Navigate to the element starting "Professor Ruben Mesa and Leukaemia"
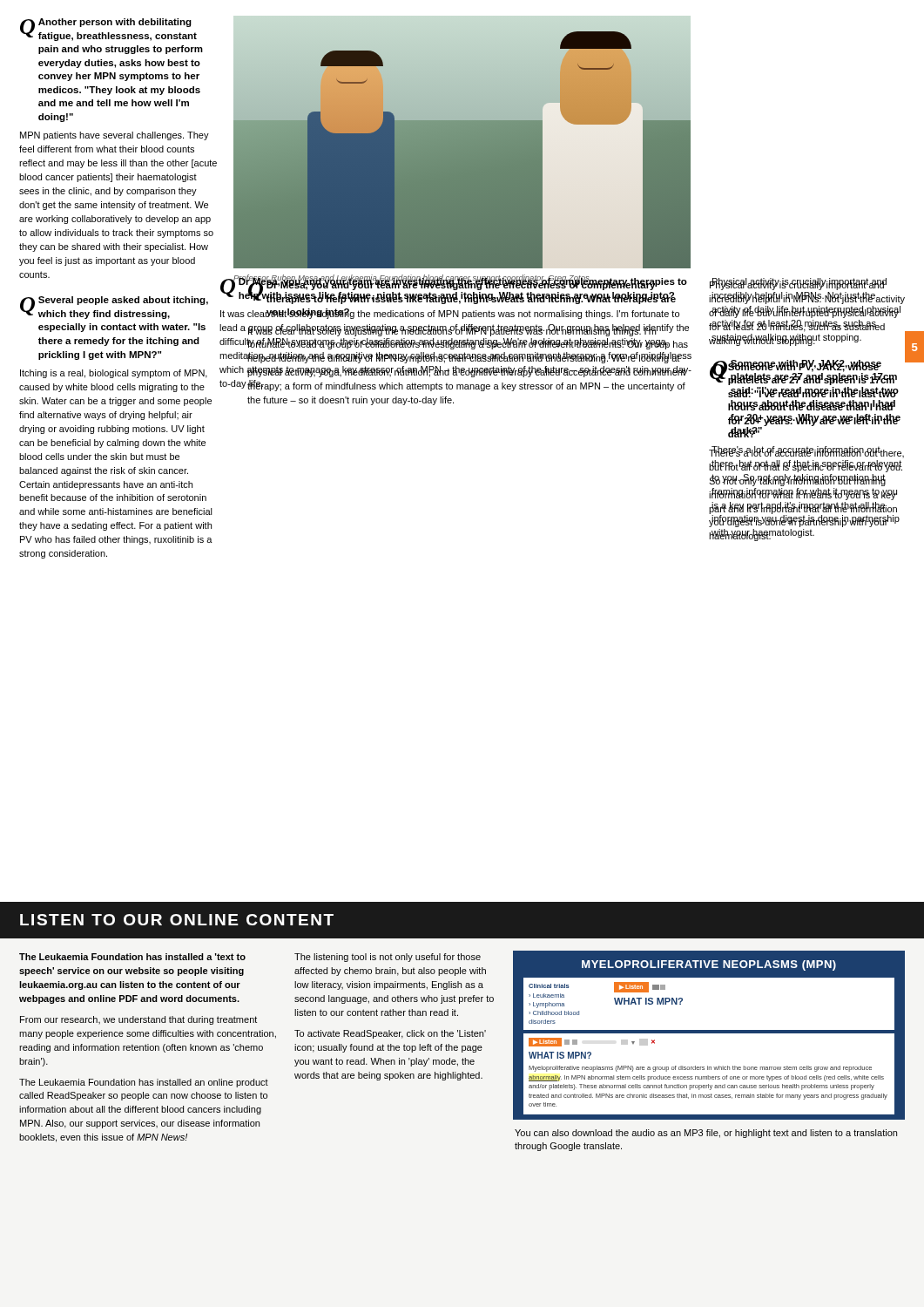 click(413, 278)
